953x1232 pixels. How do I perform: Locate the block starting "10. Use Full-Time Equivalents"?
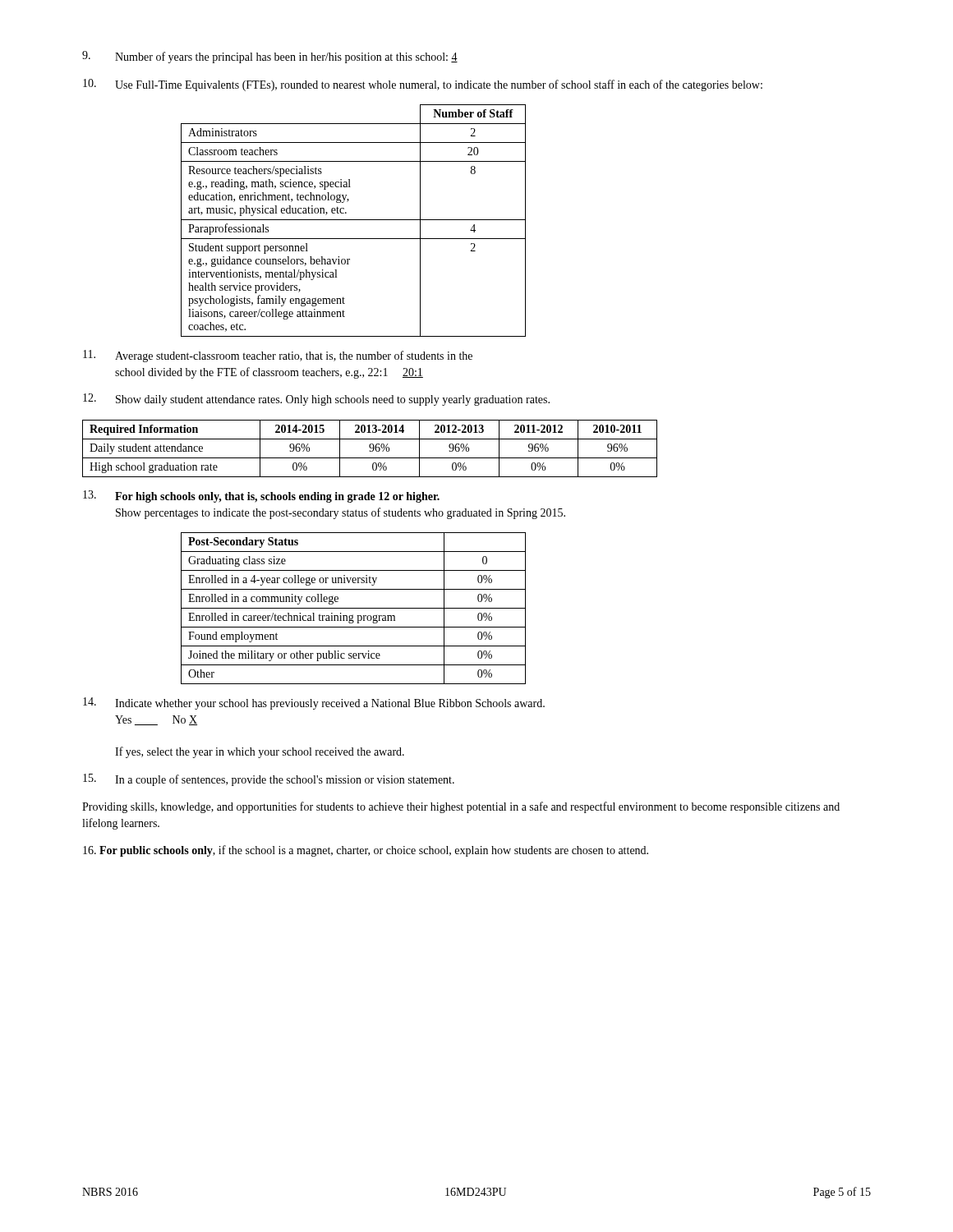(x=476, y=85)
